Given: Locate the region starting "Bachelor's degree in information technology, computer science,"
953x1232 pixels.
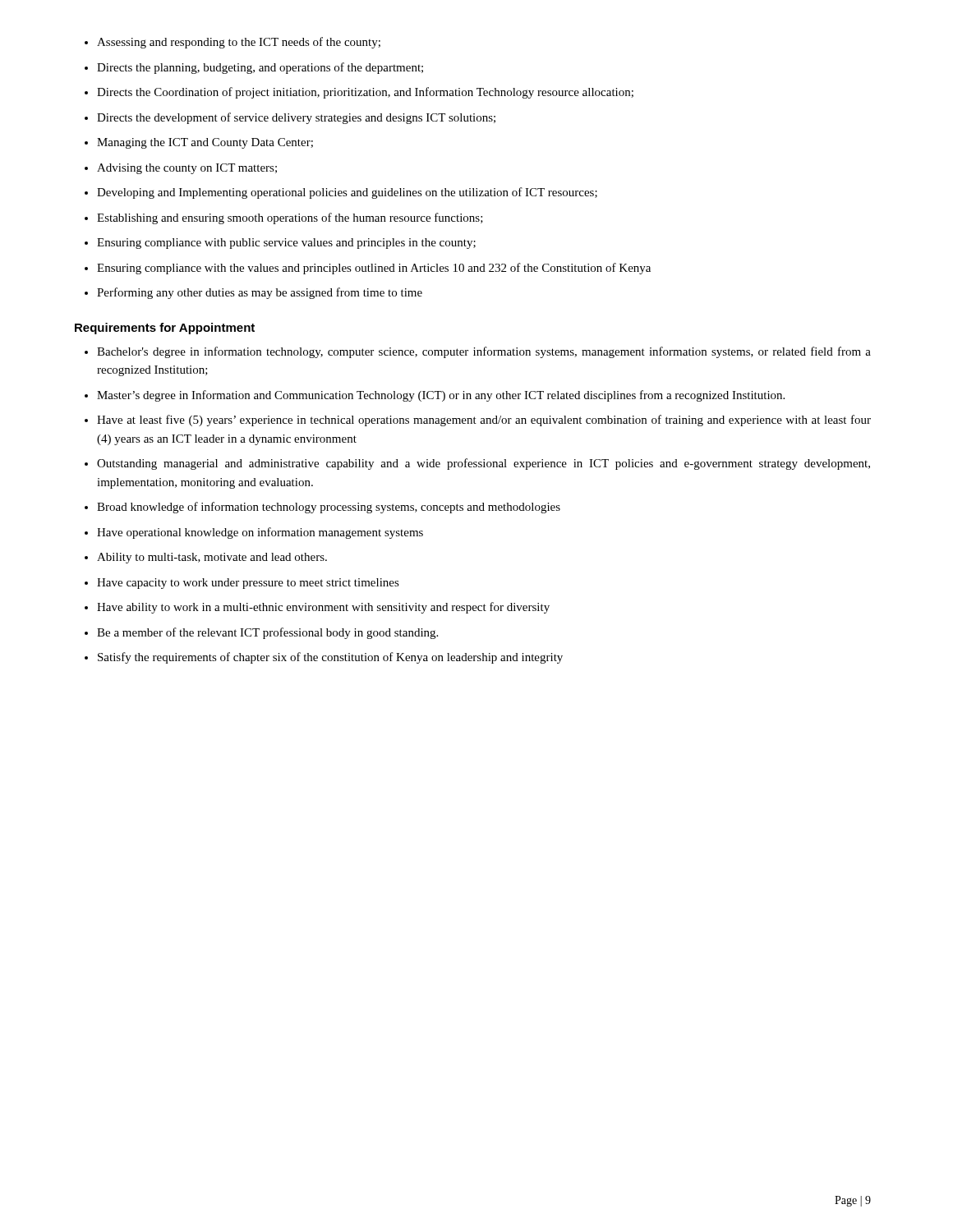Looking at the screenshot, I should point(484,361).
